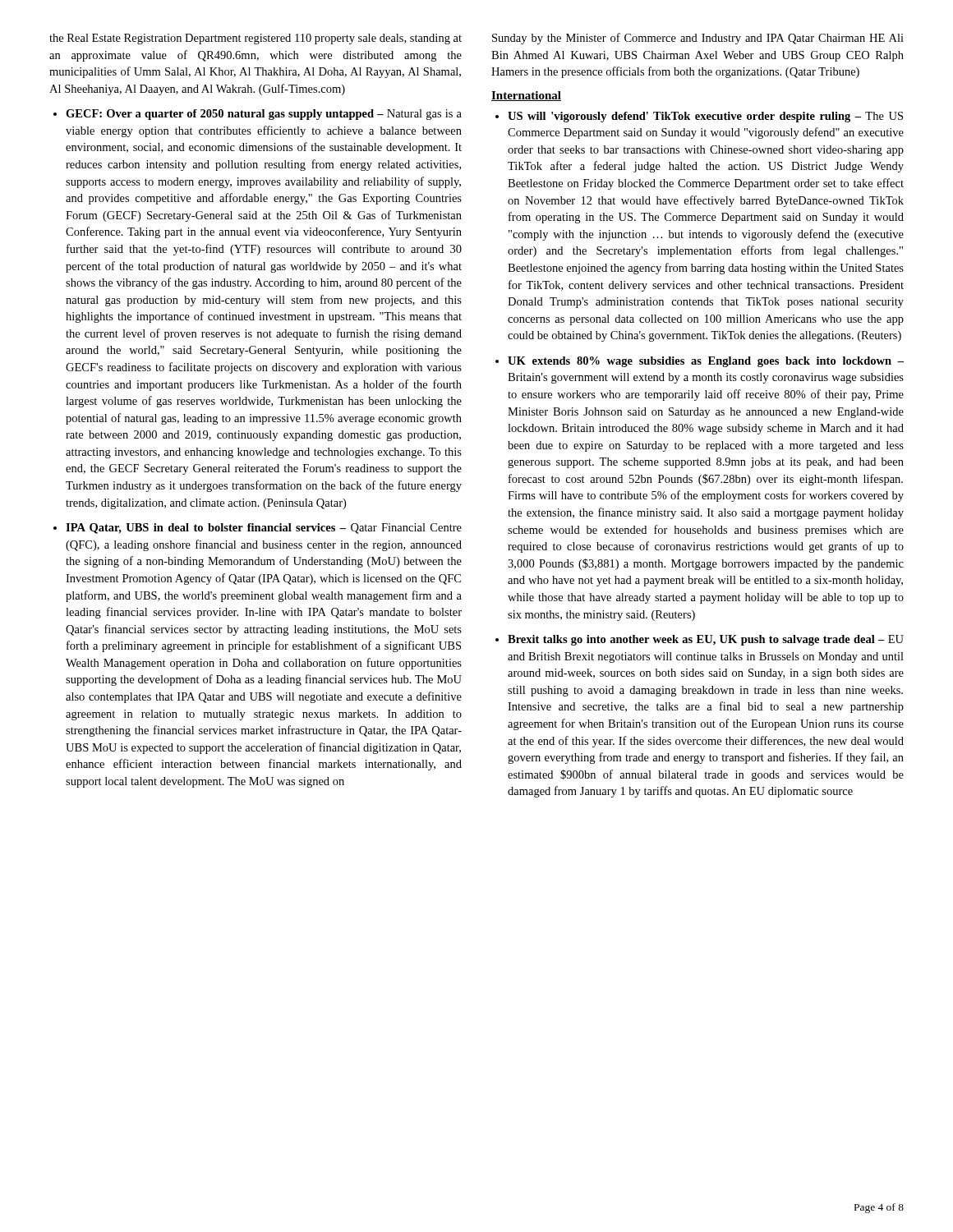Click on the element starting "the Real Estate Registration"

point(255,63)
